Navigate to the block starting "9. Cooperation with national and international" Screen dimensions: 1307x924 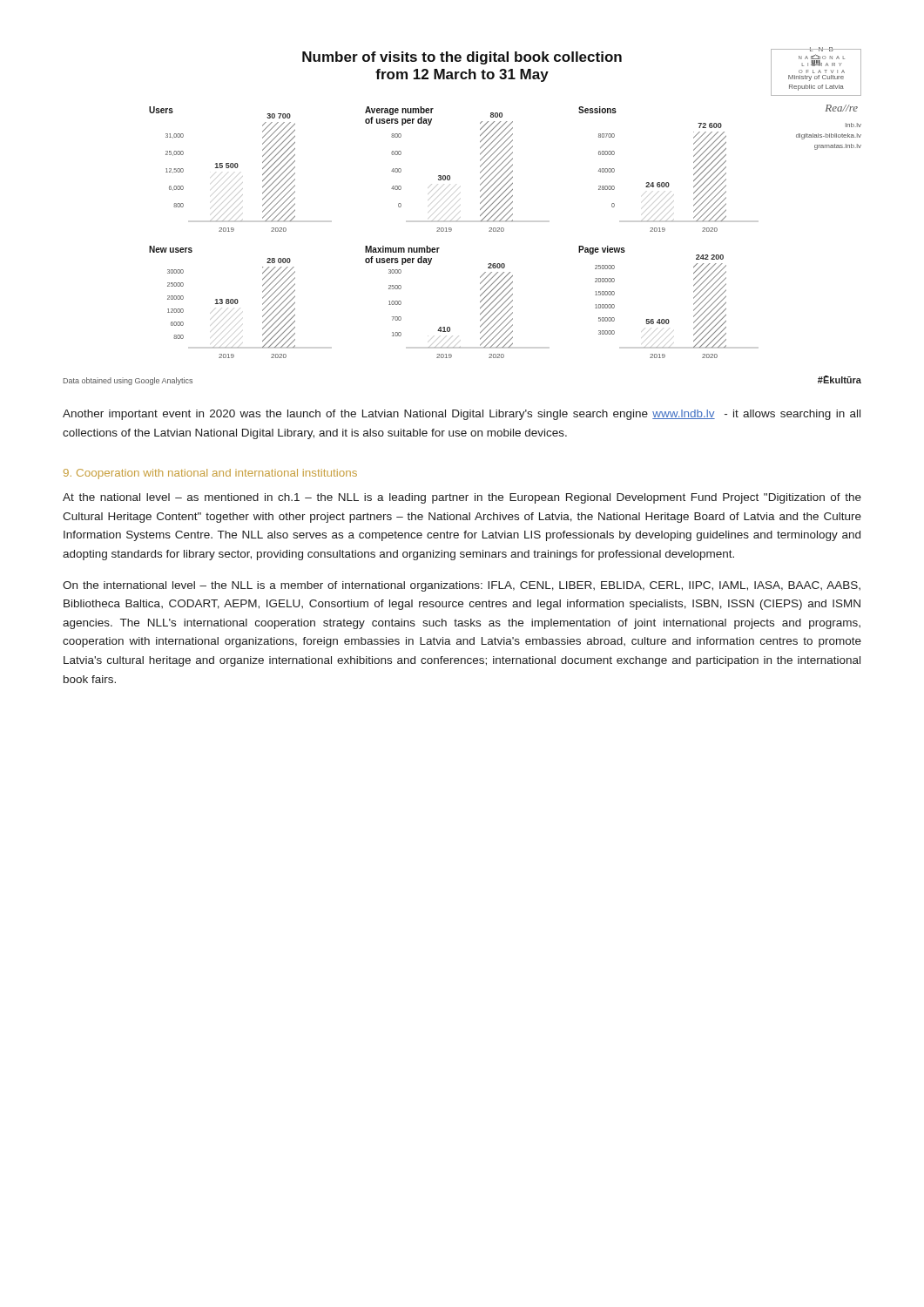click(210, 473)
